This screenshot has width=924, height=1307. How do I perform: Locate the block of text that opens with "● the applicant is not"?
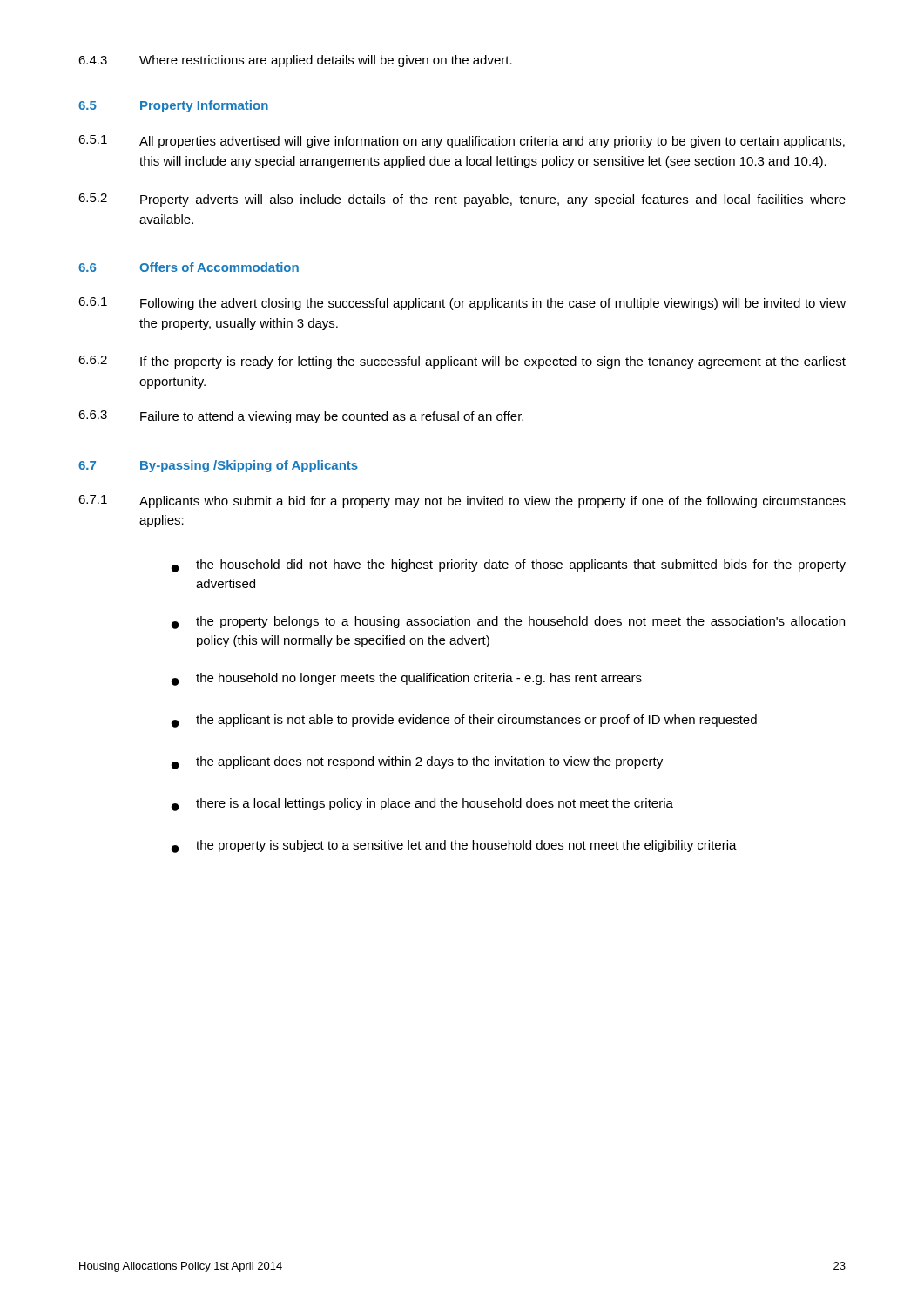[508, 722]
